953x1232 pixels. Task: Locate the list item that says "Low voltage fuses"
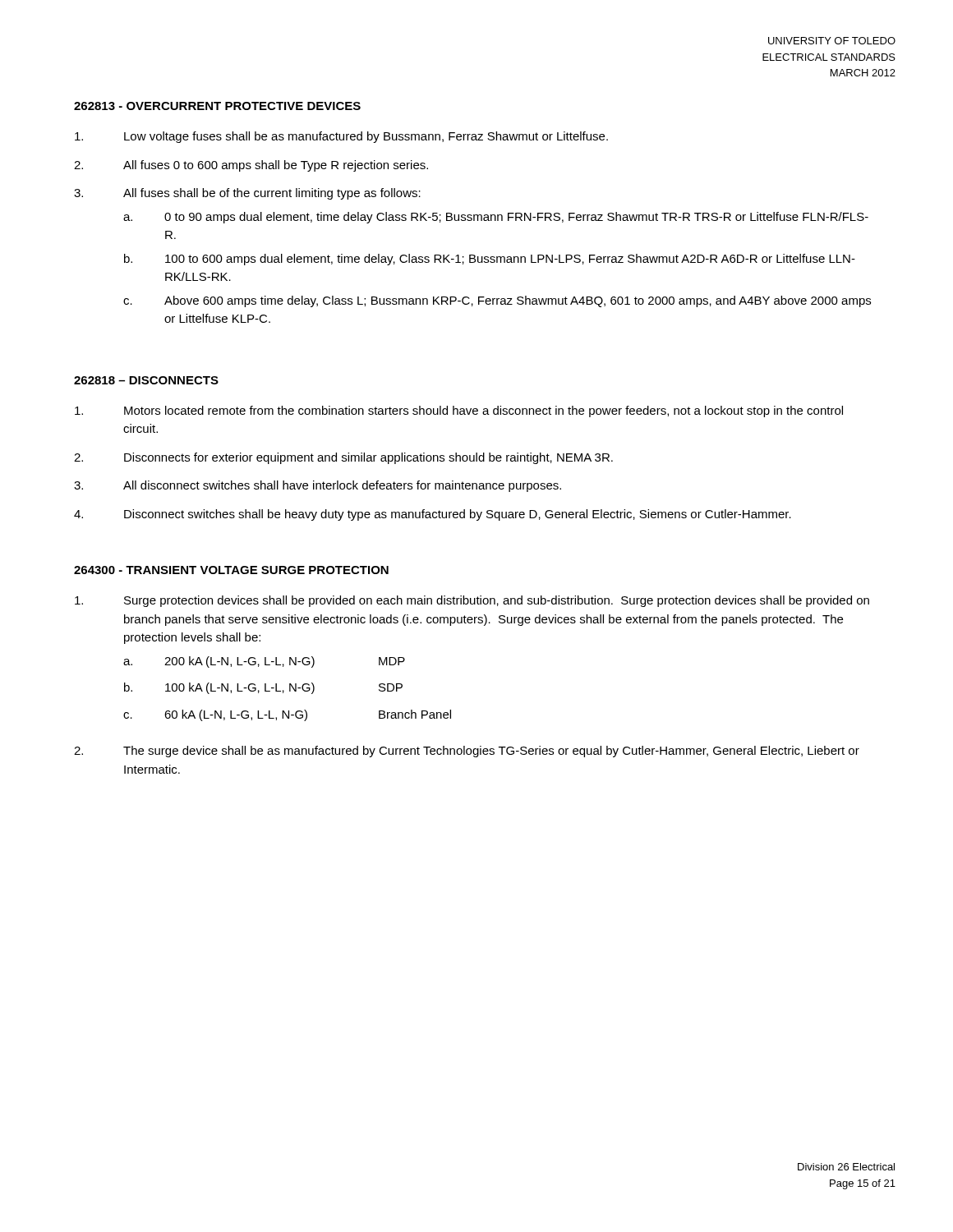476,137
